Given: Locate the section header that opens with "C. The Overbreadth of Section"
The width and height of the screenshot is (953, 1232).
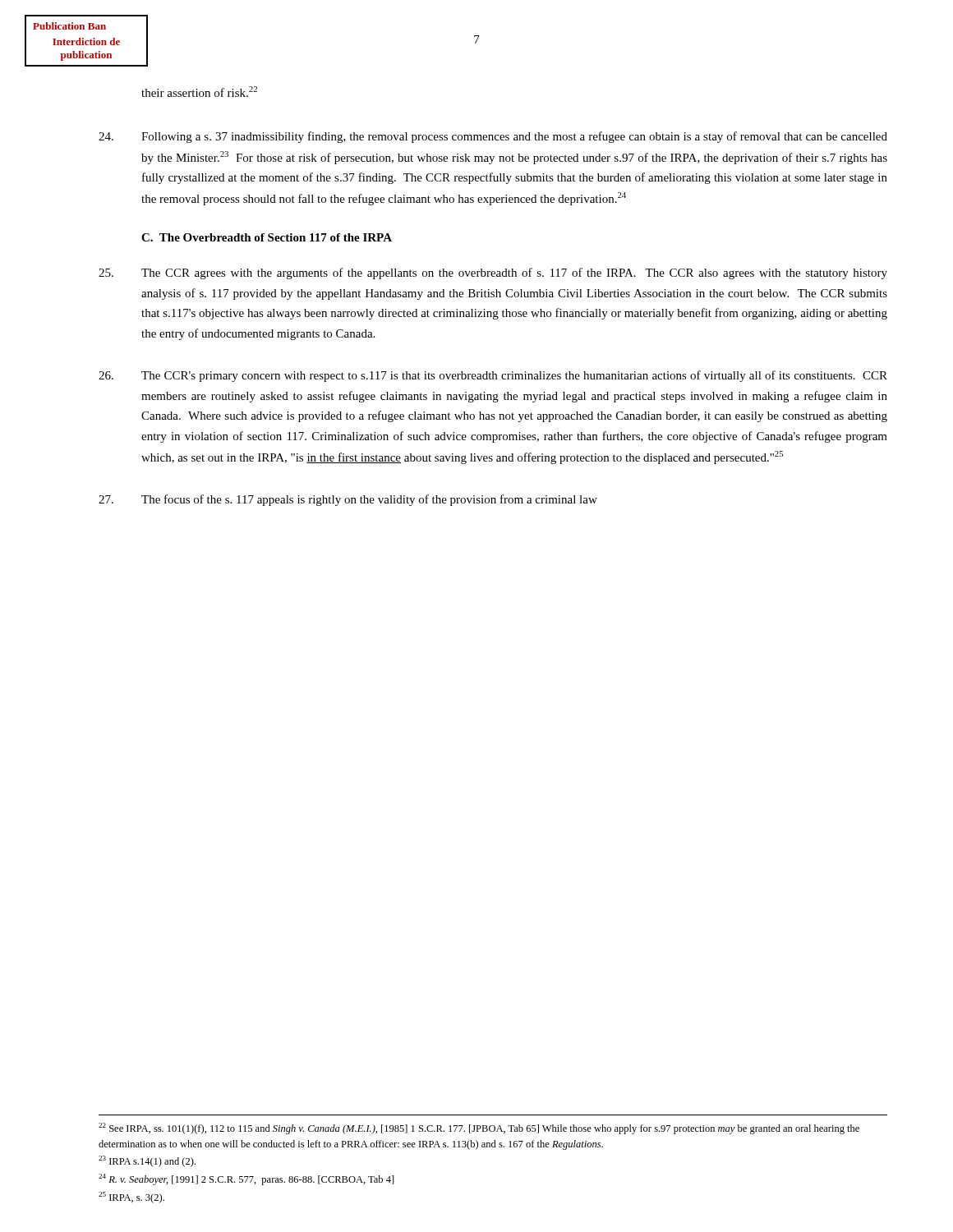Looking at the screenshot, I should [267, 237].
